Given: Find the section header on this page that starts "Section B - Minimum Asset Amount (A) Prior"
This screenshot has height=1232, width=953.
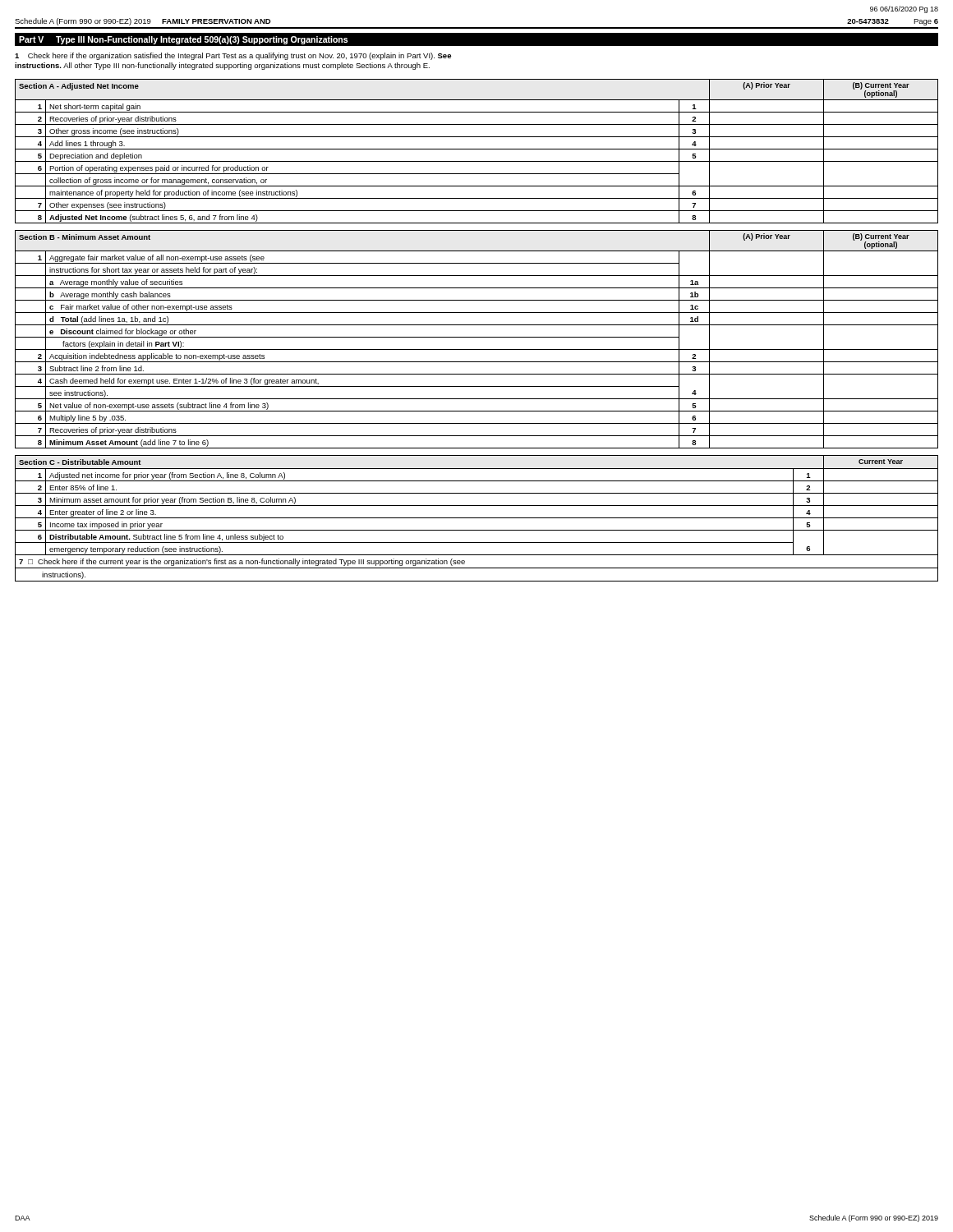Looking at the screenshot, I should click(476, 241).
